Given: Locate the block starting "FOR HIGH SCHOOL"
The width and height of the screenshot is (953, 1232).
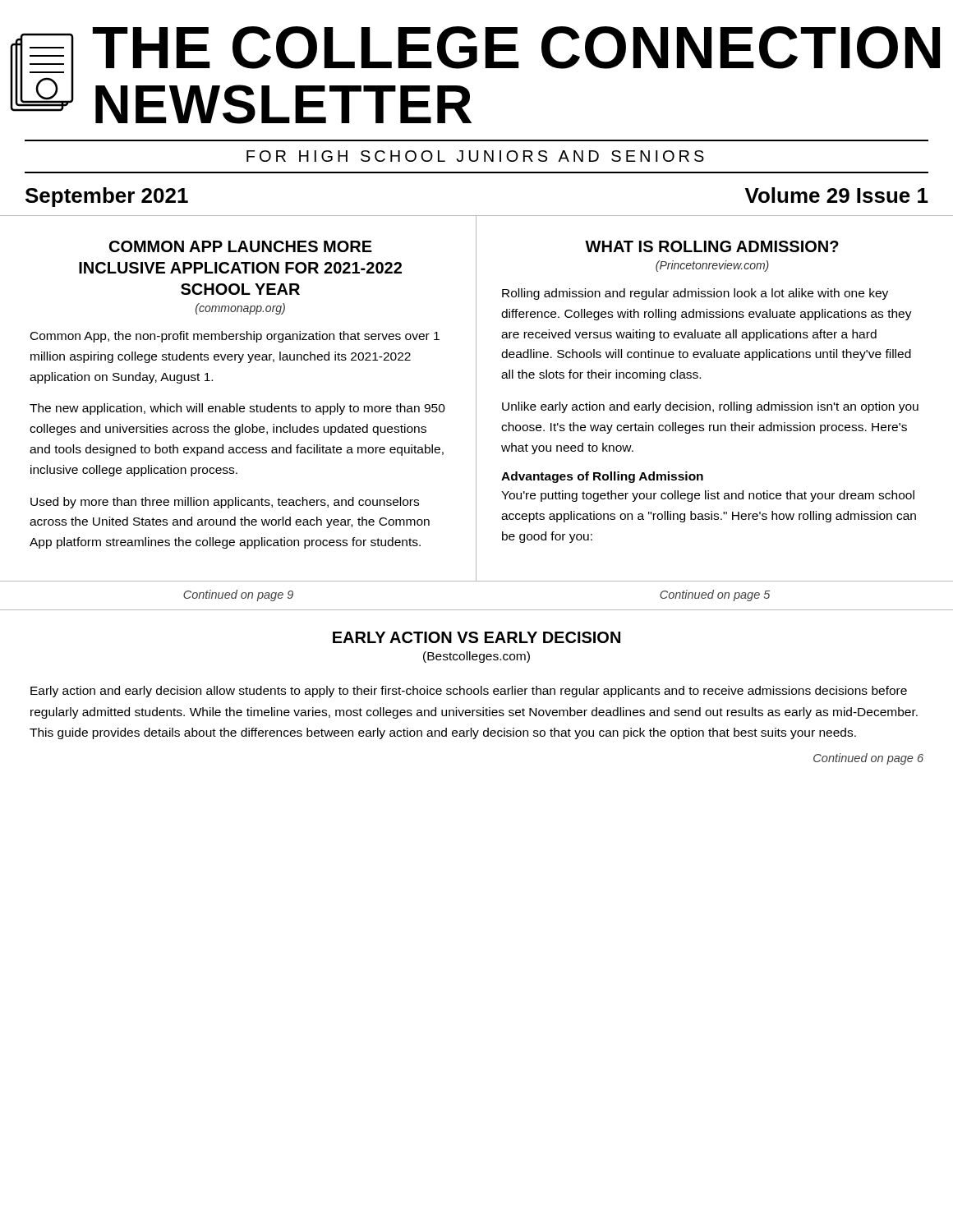Looking at the screenshot, I should pyautogui.click(x=476, y=156).
